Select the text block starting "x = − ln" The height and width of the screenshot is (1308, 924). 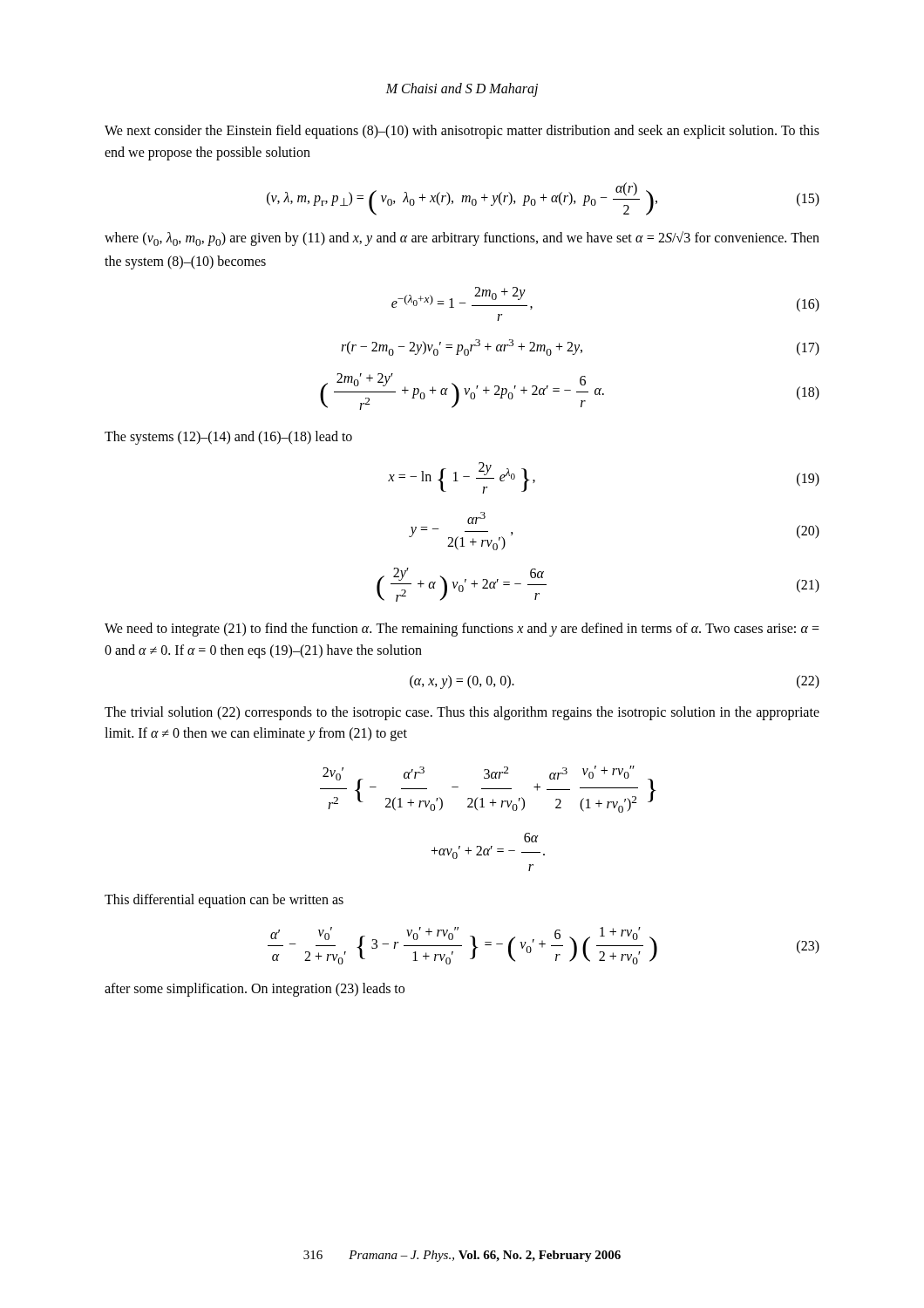point(442,477)
